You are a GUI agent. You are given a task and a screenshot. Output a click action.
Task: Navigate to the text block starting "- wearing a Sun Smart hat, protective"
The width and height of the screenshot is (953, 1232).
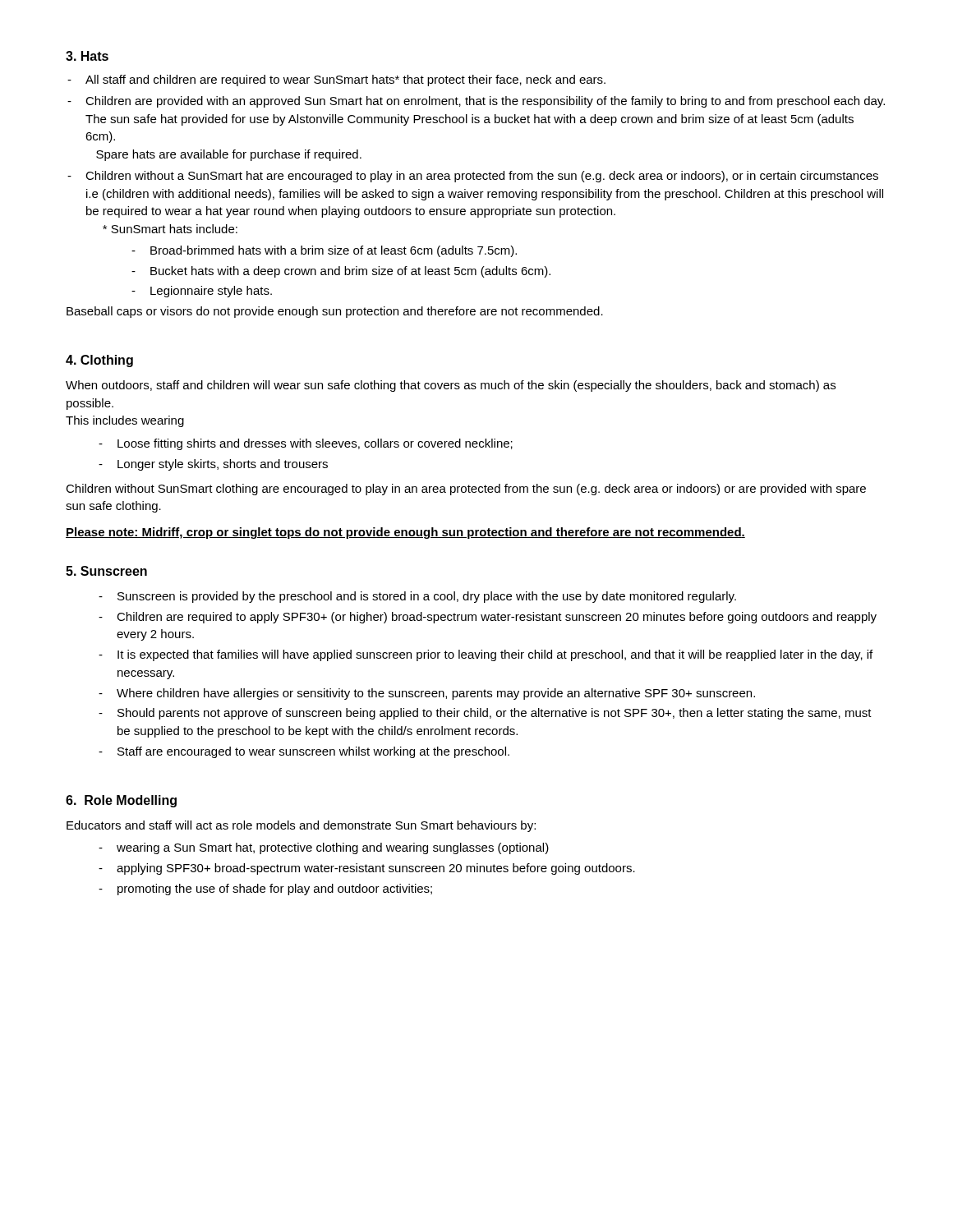[x=493, y=848]
